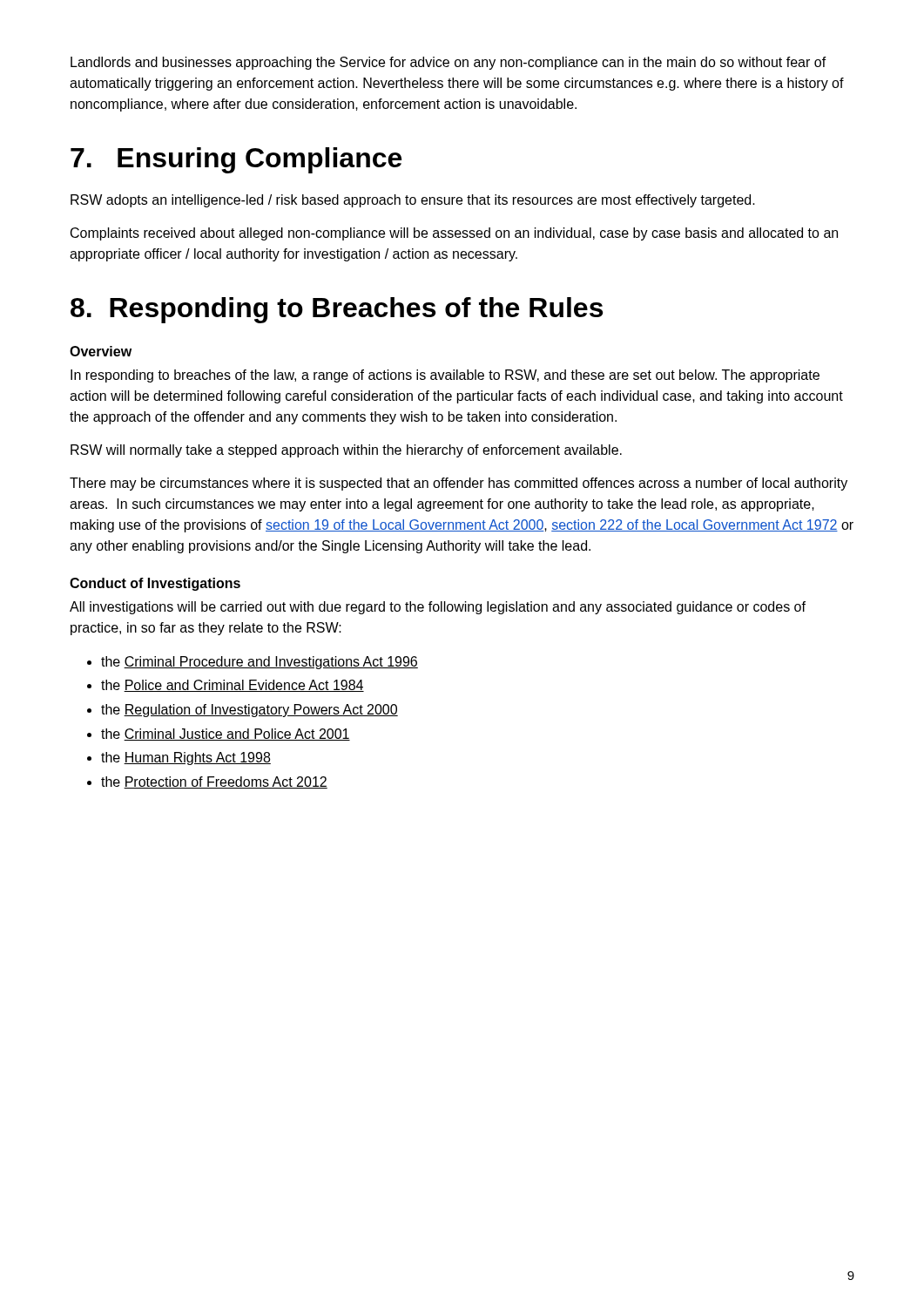
Task: Find the text block that says "RSW adopts an intelligence-led"
Action: pyautogui.click(x=413, y=200)
